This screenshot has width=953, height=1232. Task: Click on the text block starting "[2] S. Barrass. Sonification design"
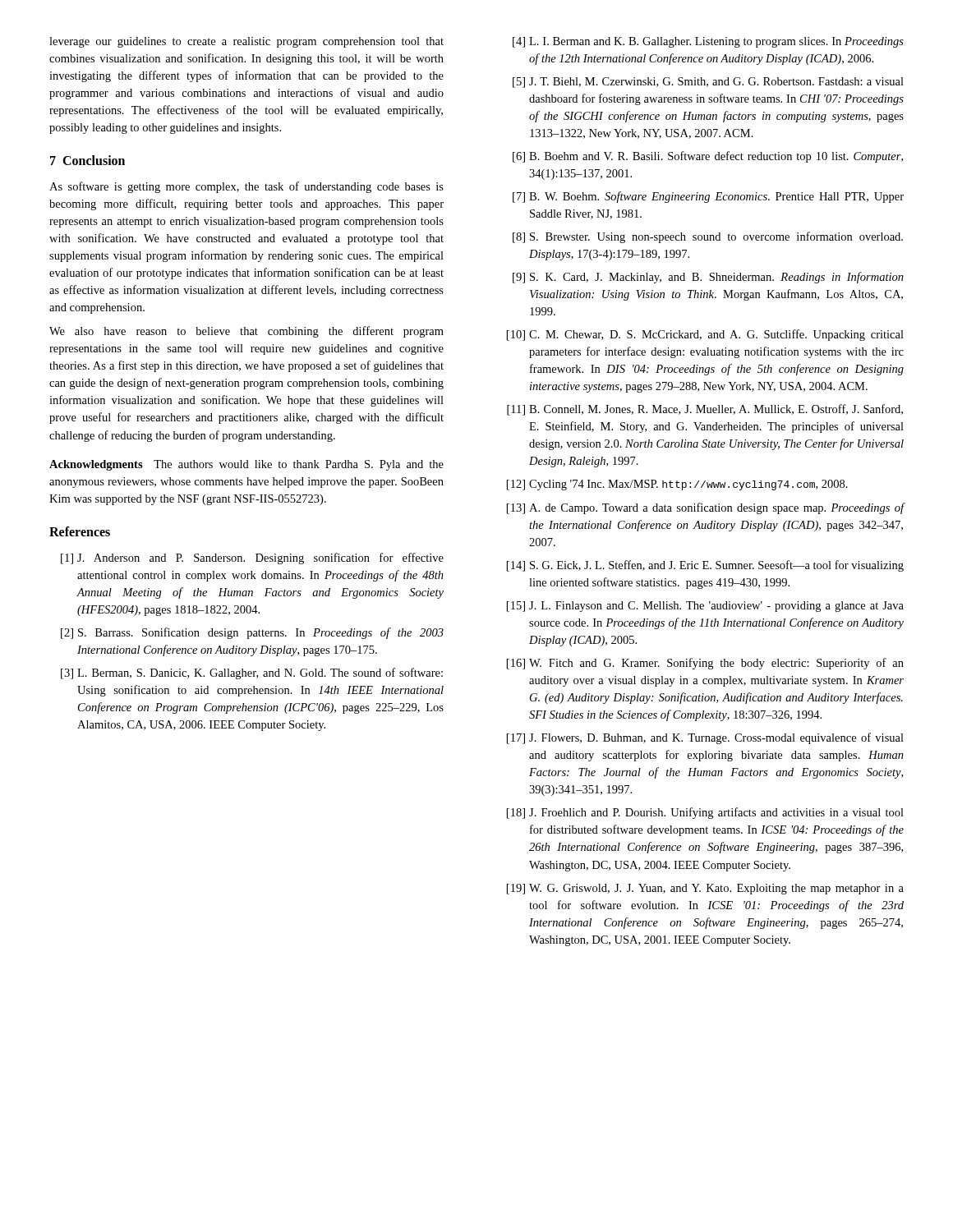pos(246,641)
